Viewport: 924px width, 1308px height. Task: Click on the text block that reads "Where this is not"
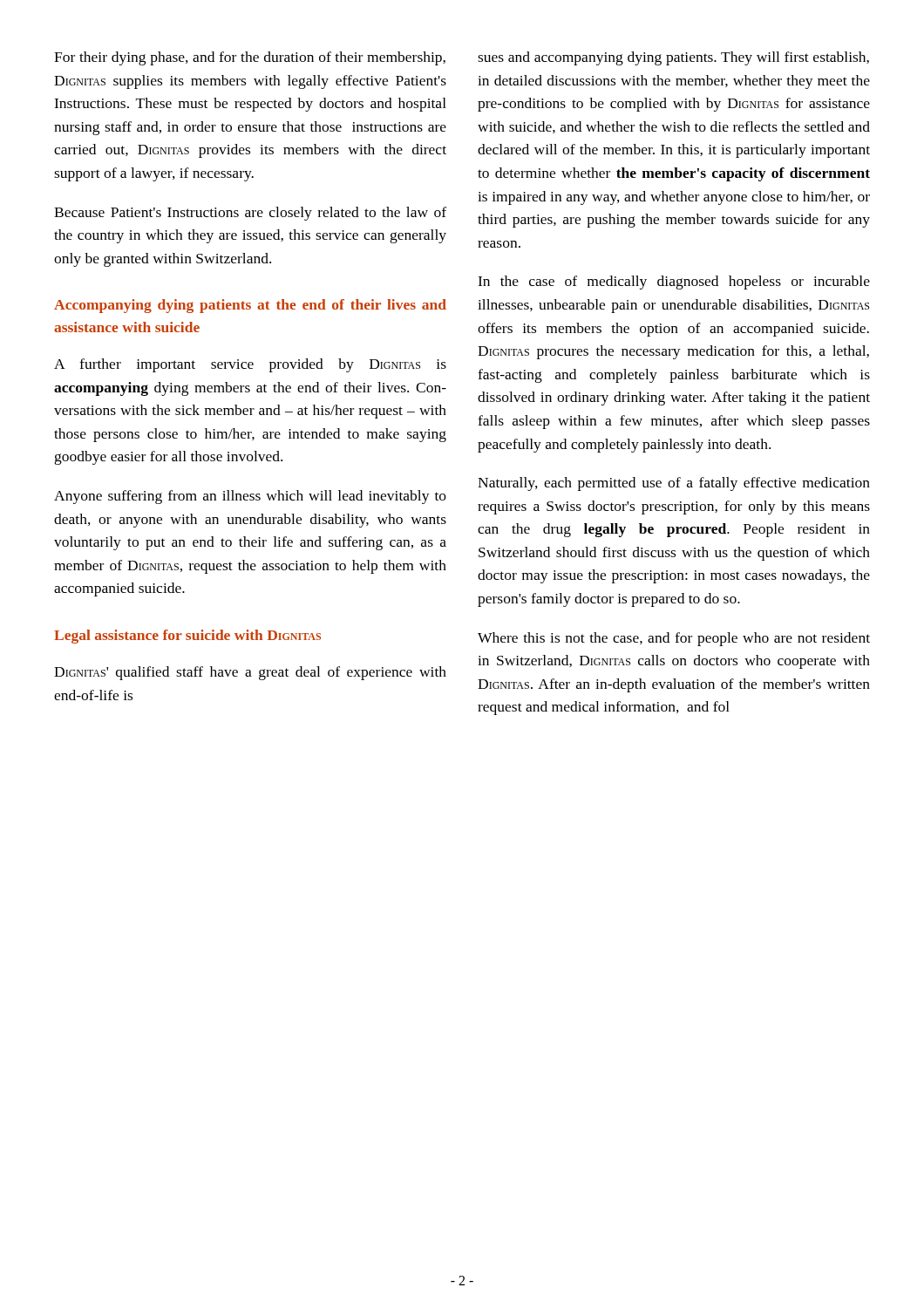click(674, 672)
